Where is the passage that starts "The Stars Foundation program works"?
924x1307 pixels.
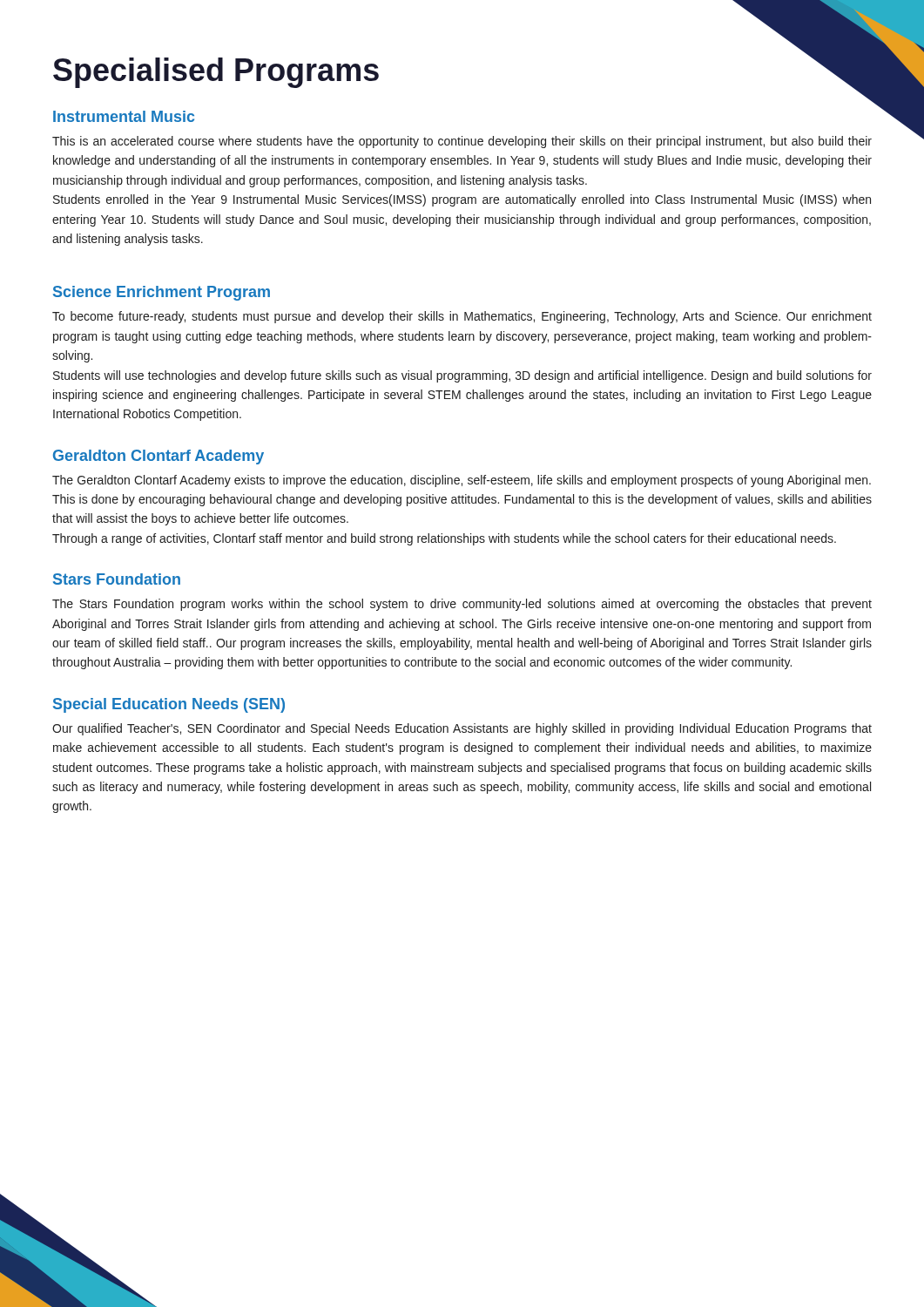[462, 633]
